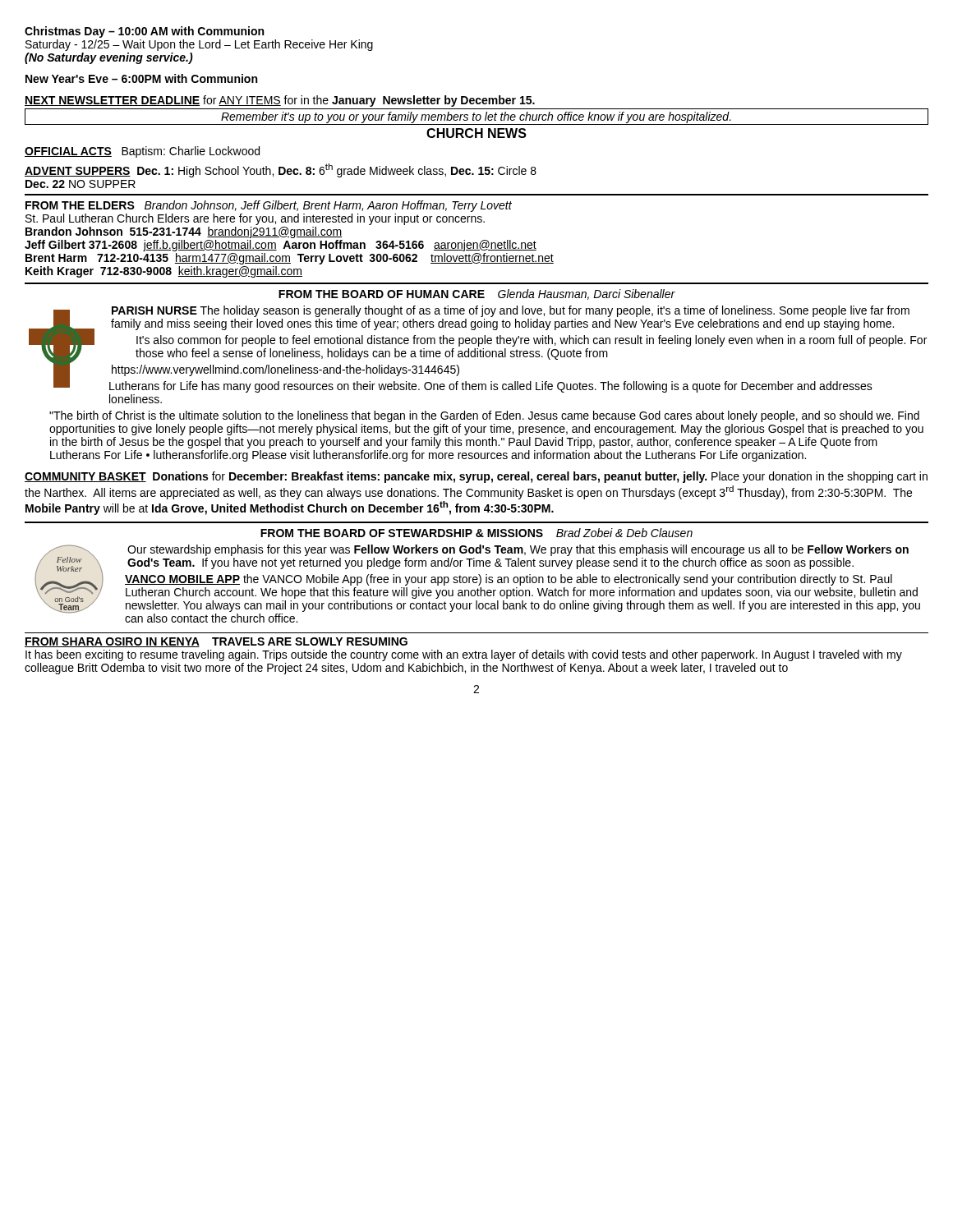Image resolution: width=953 pixels, height=1232 pixels.
Task: Select the text block that says "FROM THE BOARD OF STEWARDSHIP"
Action: (476, 576)
